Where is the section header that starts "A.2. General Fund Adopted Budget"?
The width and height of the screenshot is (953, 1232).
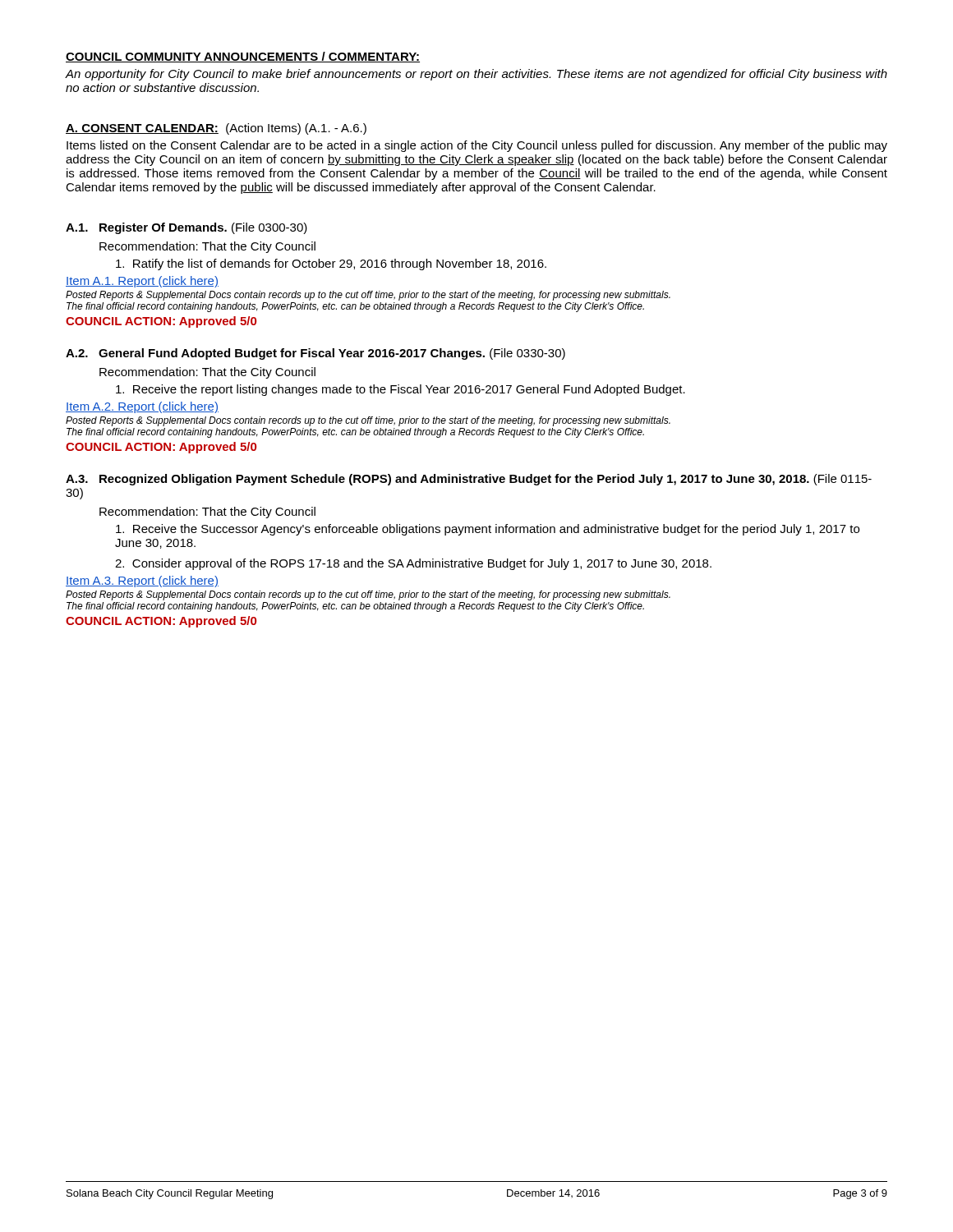pos(316,353)
